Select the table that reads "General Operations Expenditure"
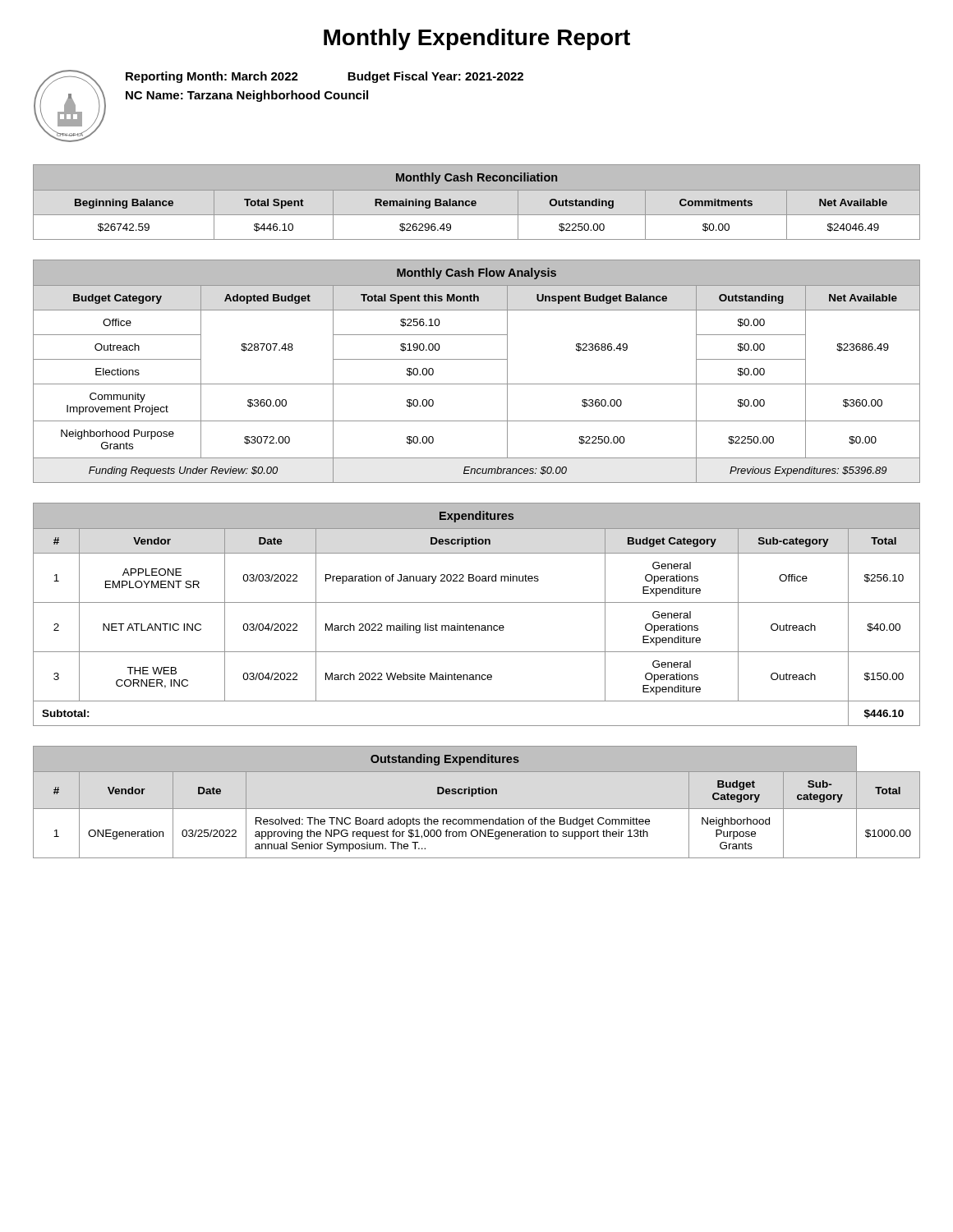The image size is (953, 1232). click(476, 614)
